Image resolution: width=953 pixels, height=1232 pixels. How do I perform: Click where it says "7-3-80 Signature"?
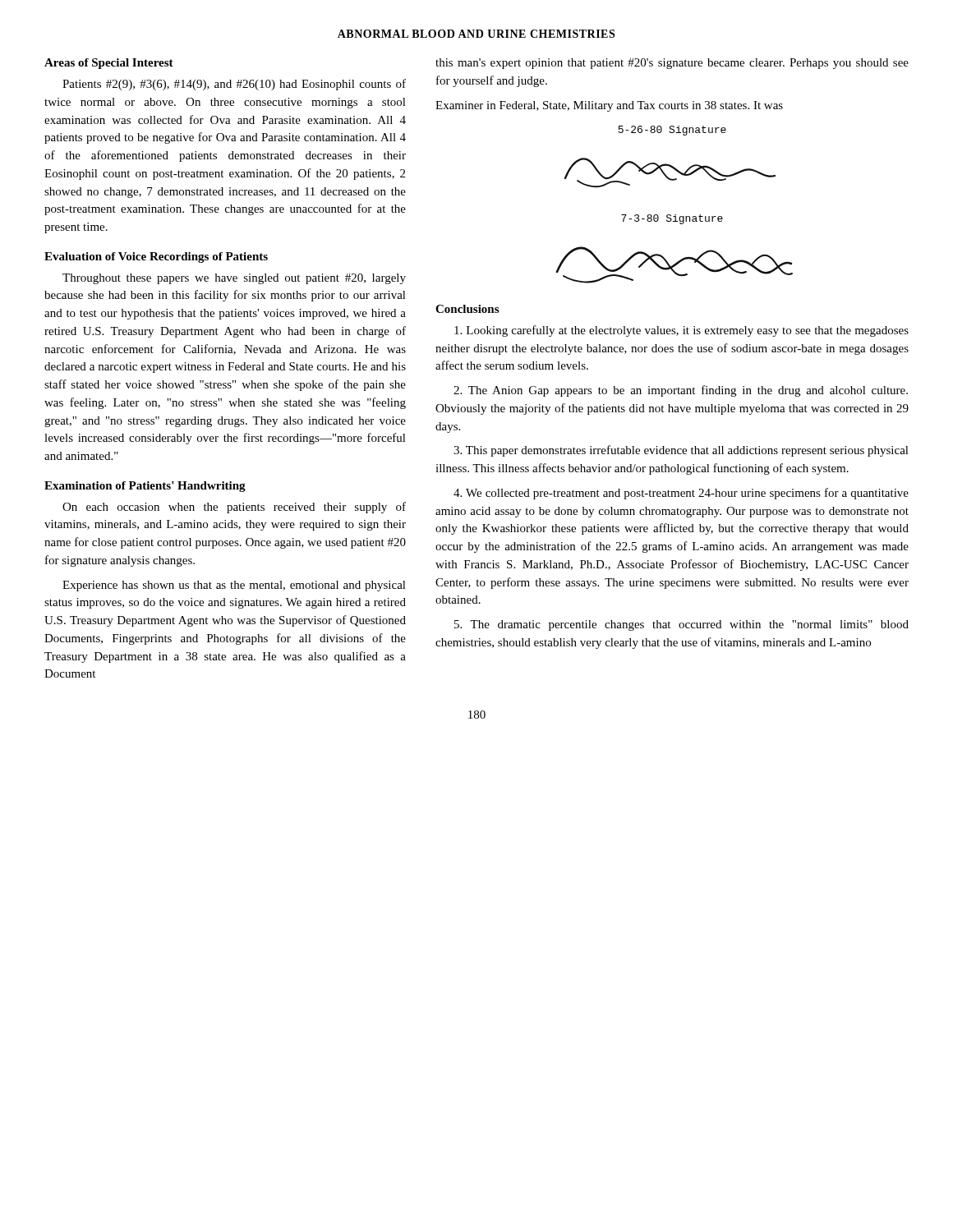(x=672, y=219)
